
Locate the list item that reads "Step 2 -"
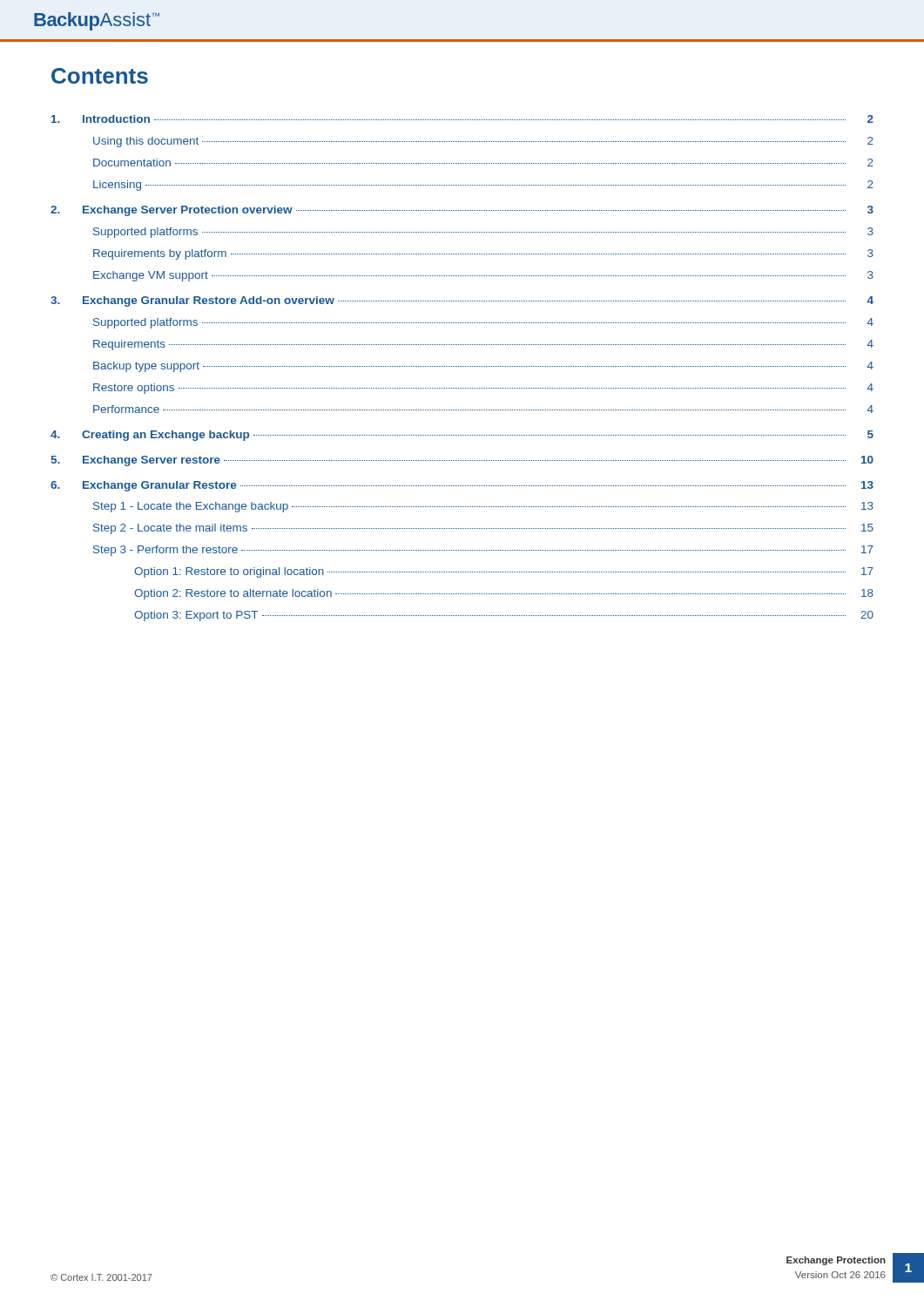pyautogui.click(x=483, y=529)
